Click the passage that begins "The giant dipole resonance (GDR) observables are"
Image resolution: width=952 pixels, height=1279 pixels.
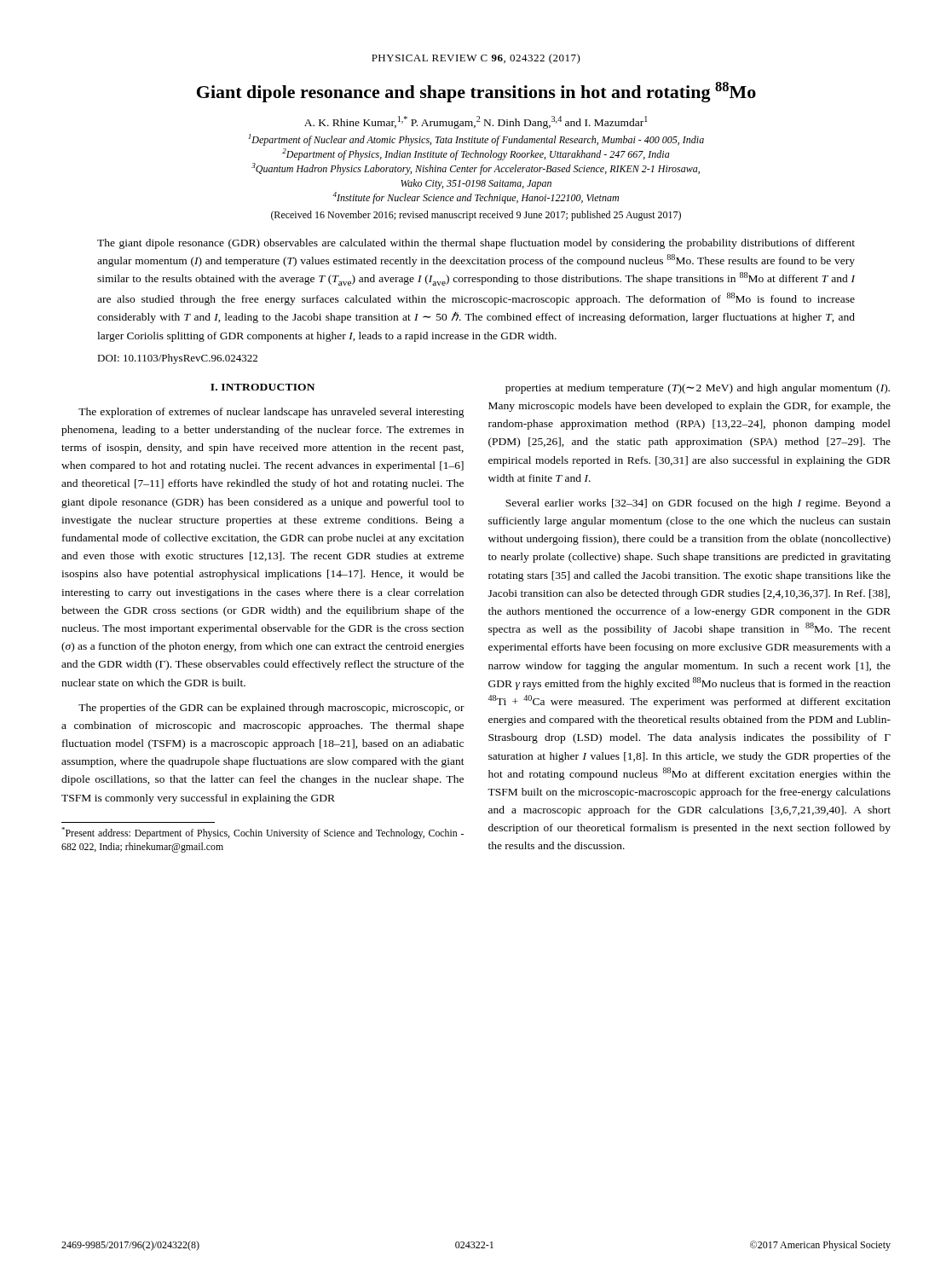(x=476, y=289)
